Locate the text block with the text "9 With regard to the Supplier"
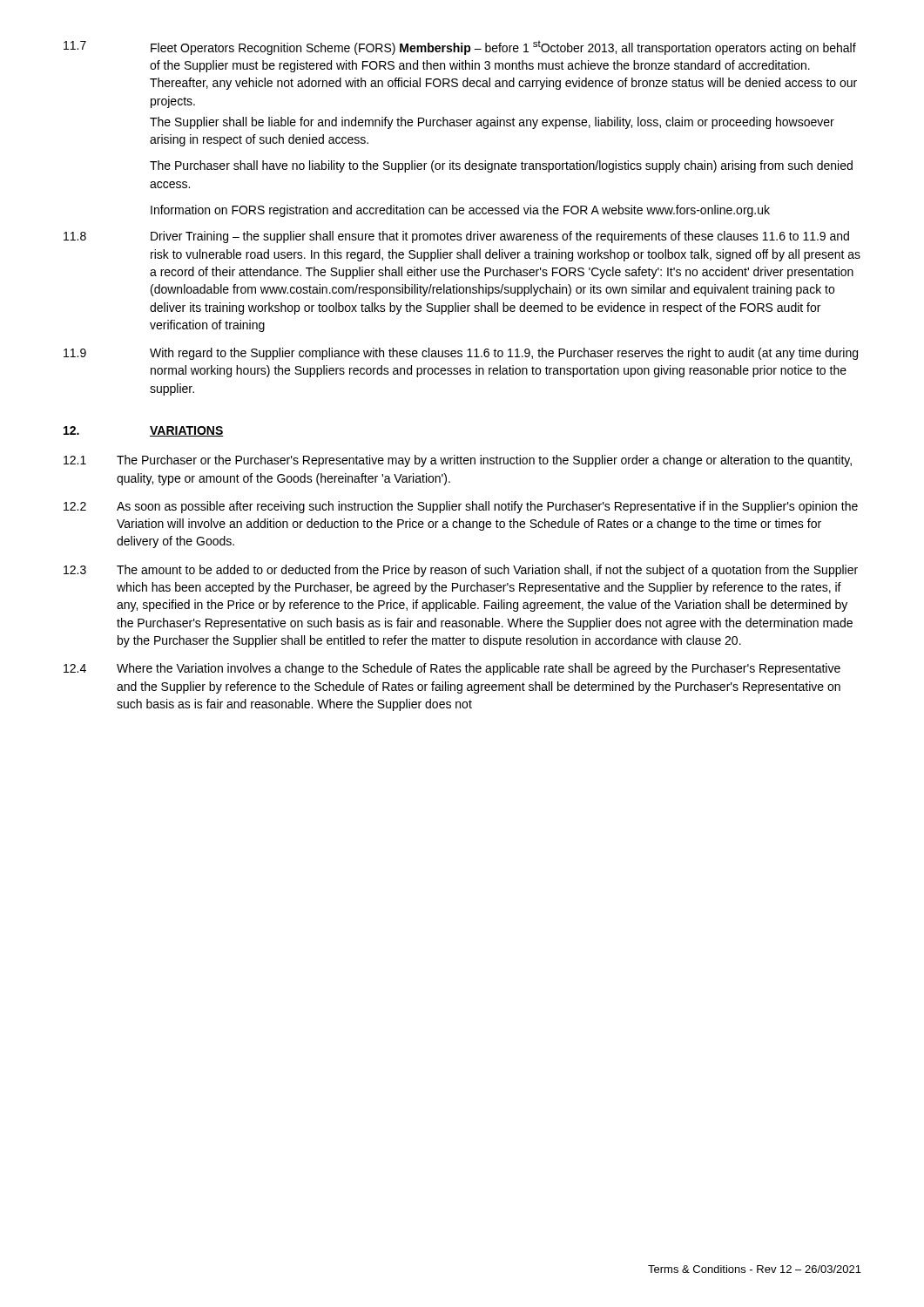The height and width of the screenshot is (1307, 924). [462, 371]
